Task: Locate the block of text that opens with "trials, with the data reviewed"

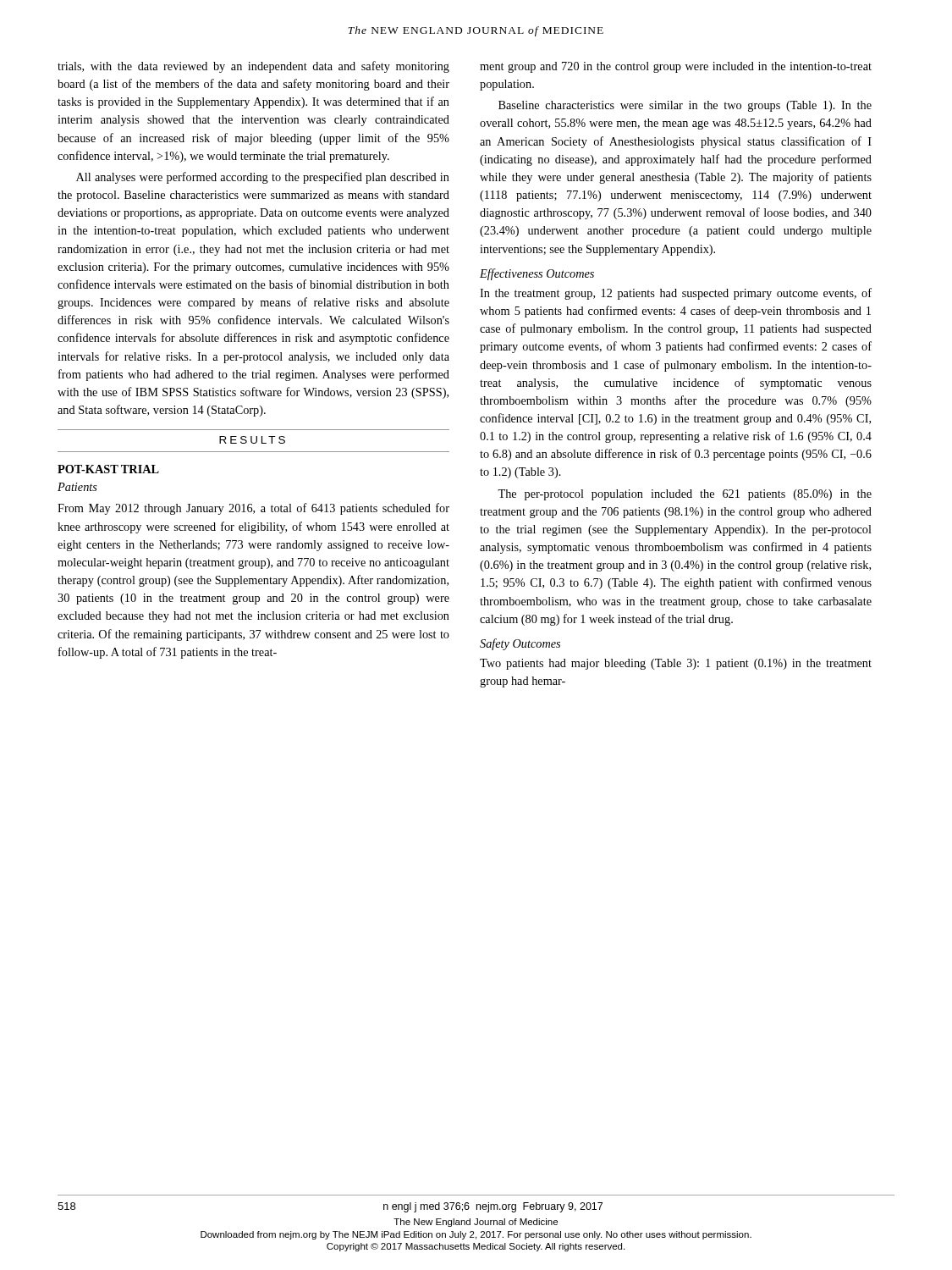Action: [x=253, y=238]
